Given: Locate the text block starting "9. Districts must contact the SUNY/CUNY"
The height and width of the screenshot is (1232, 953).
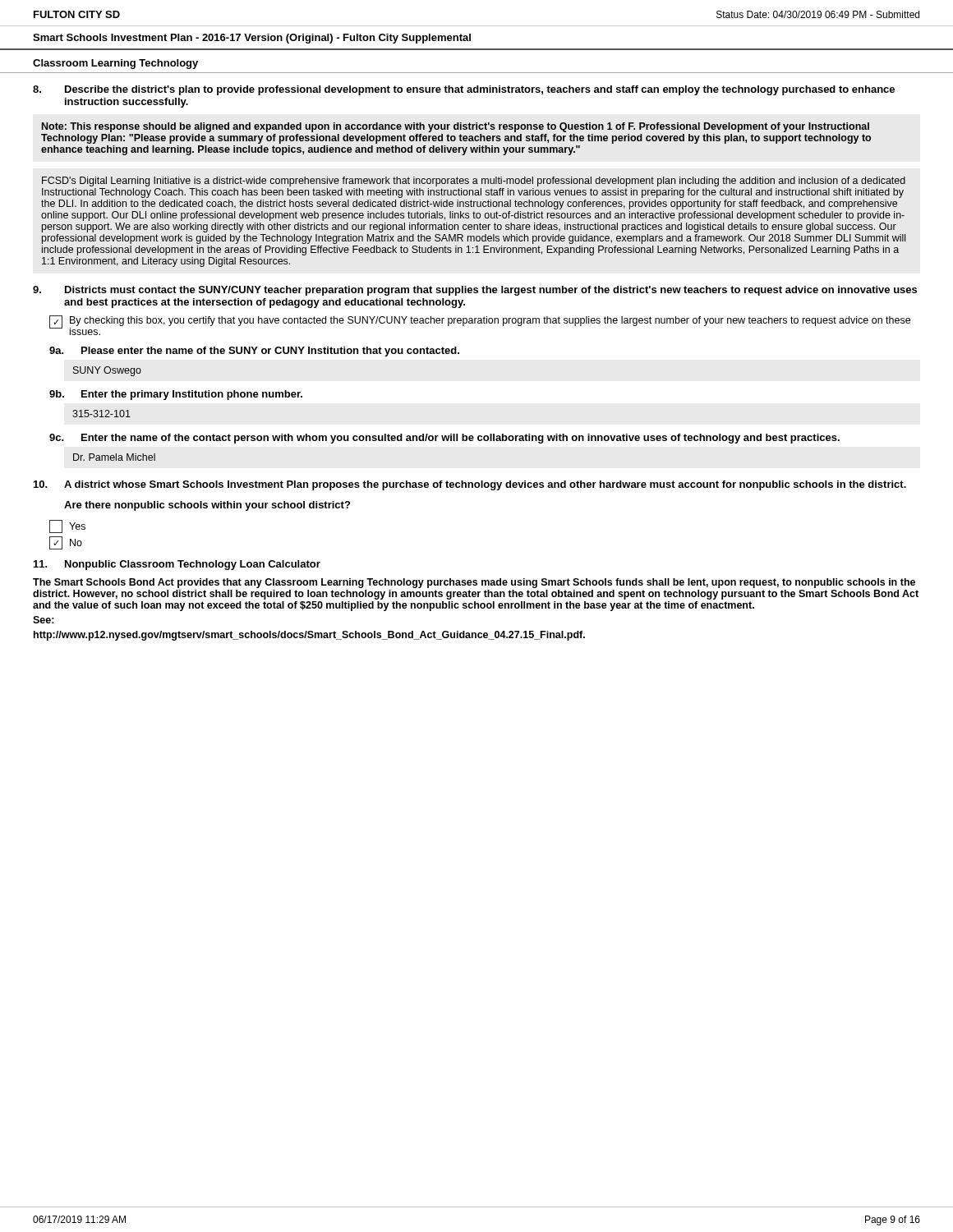Looking at the screenshot, I should (x=476, y=296).
